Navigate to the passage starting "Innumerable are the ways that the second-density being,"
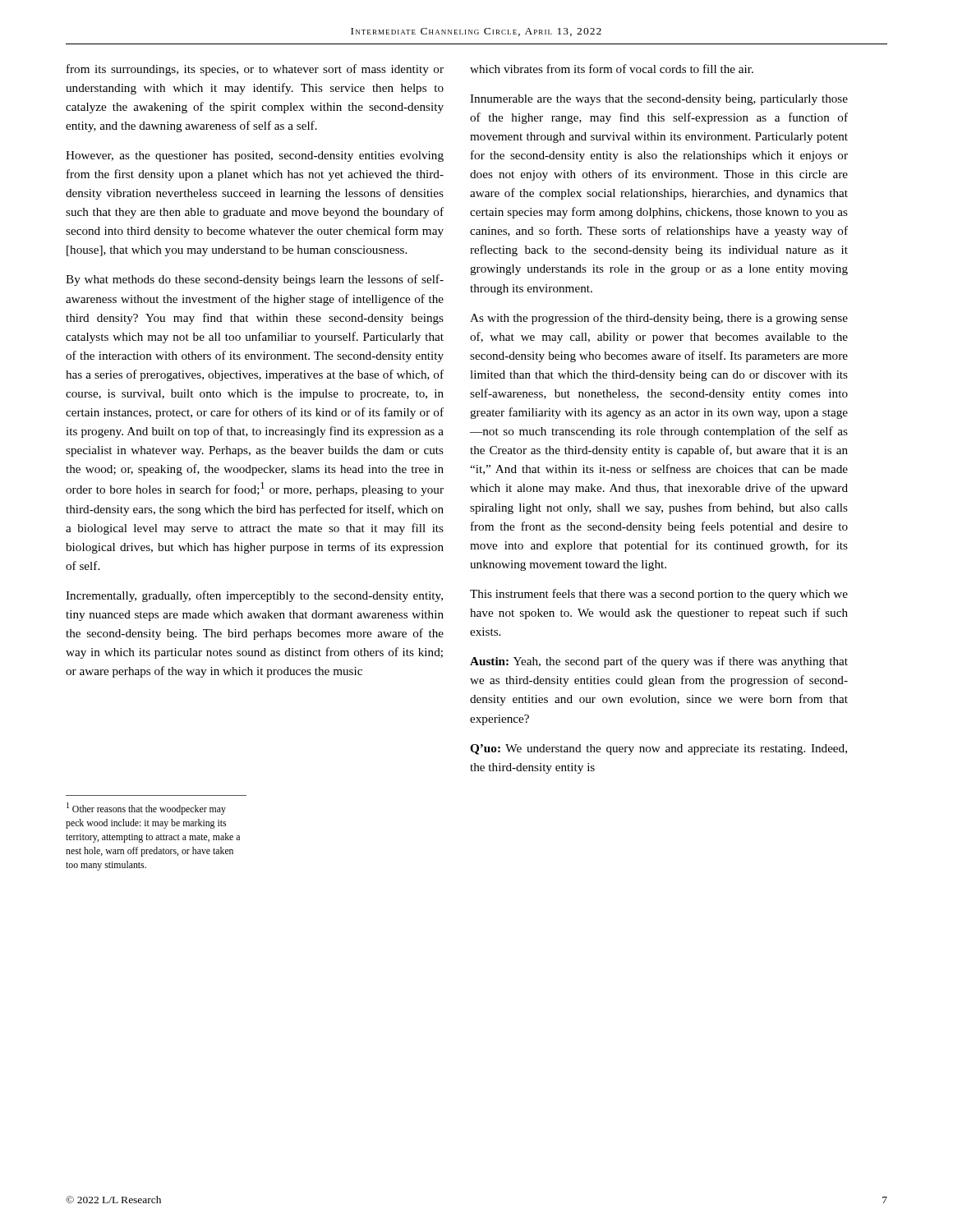 [659, 193]
